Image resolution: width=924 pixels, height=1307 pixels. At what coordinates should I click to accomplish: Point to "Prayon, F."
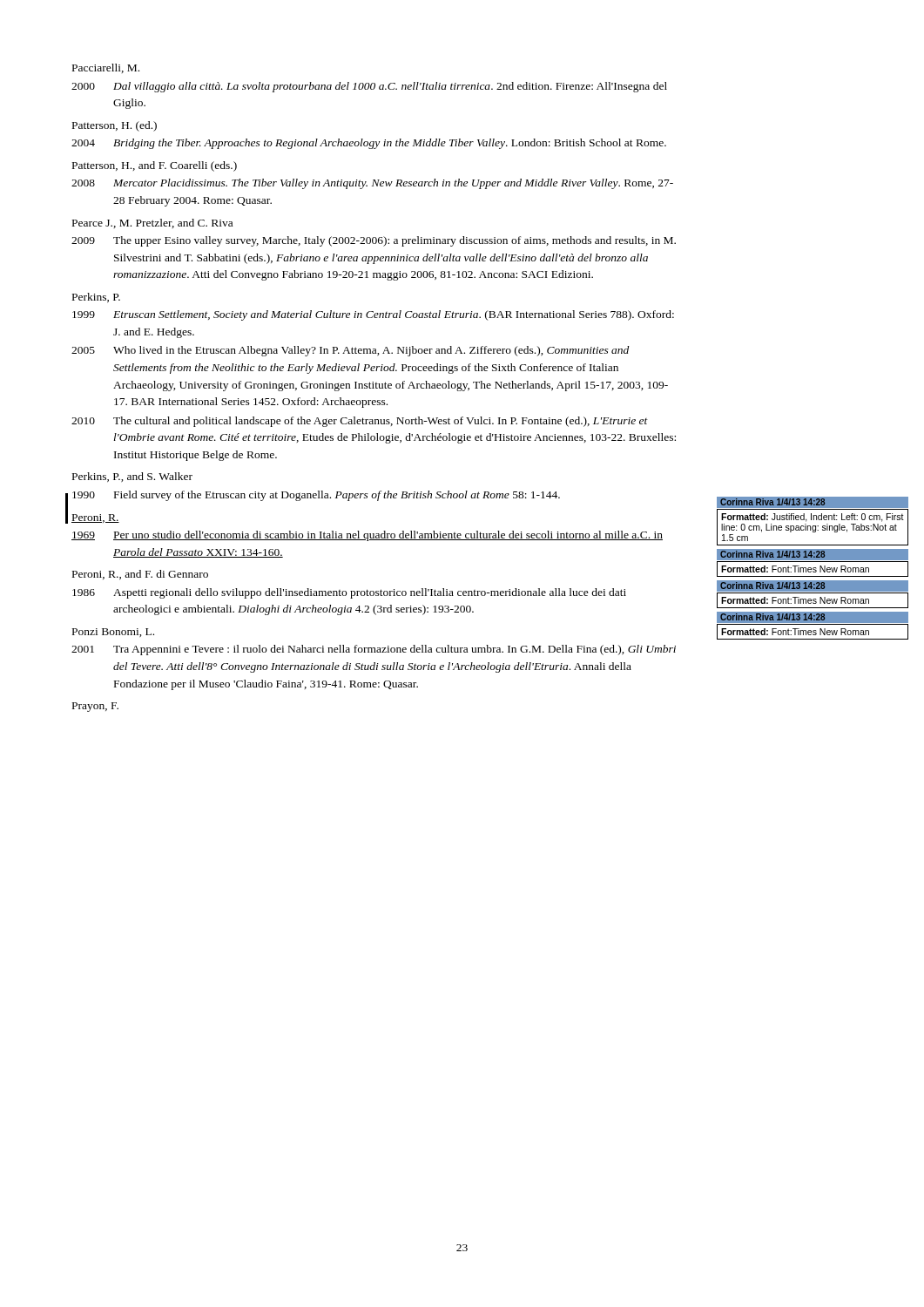click(x=95, y=706)
